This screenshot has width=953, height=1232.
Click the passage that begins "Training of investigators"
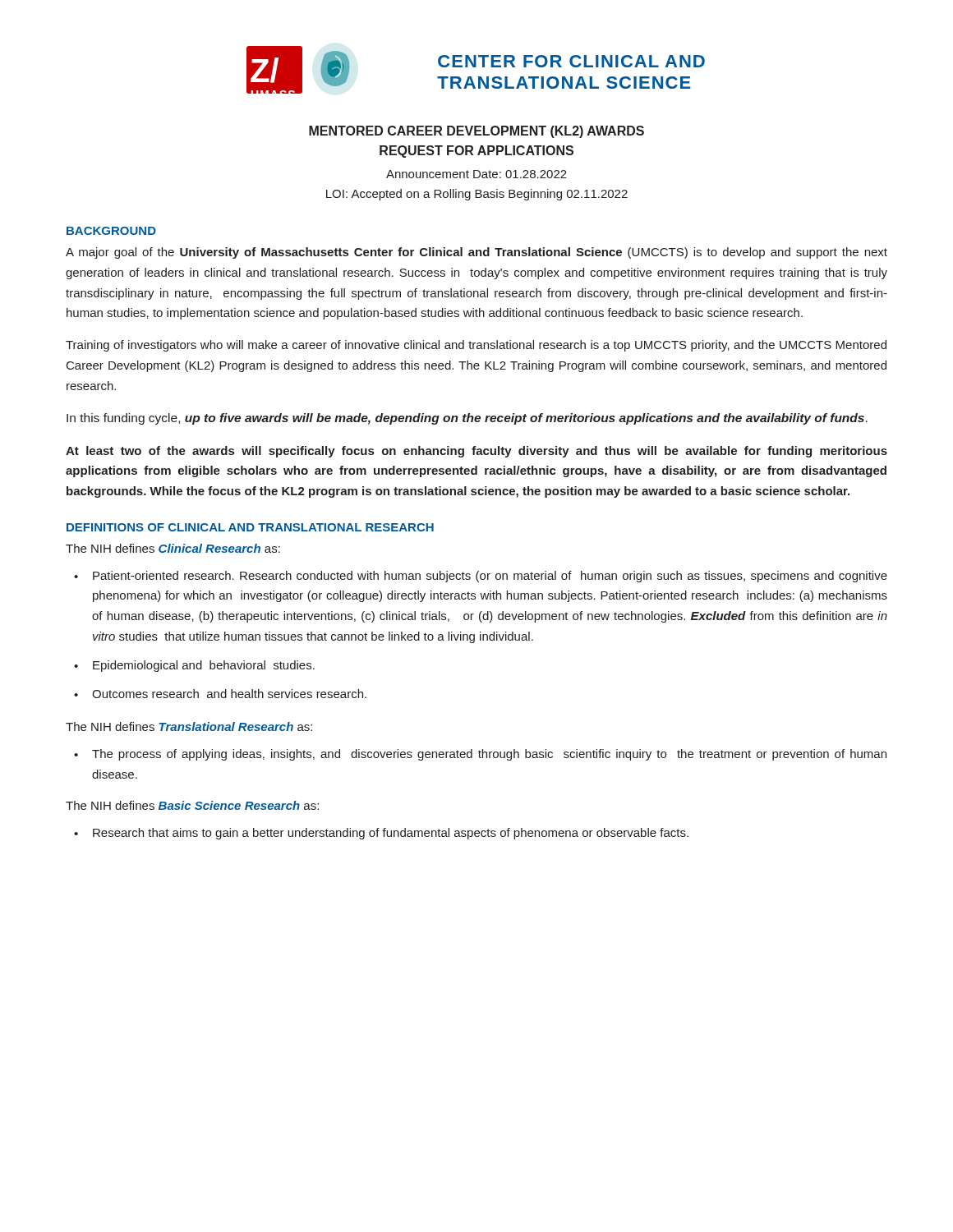[476, 365]
